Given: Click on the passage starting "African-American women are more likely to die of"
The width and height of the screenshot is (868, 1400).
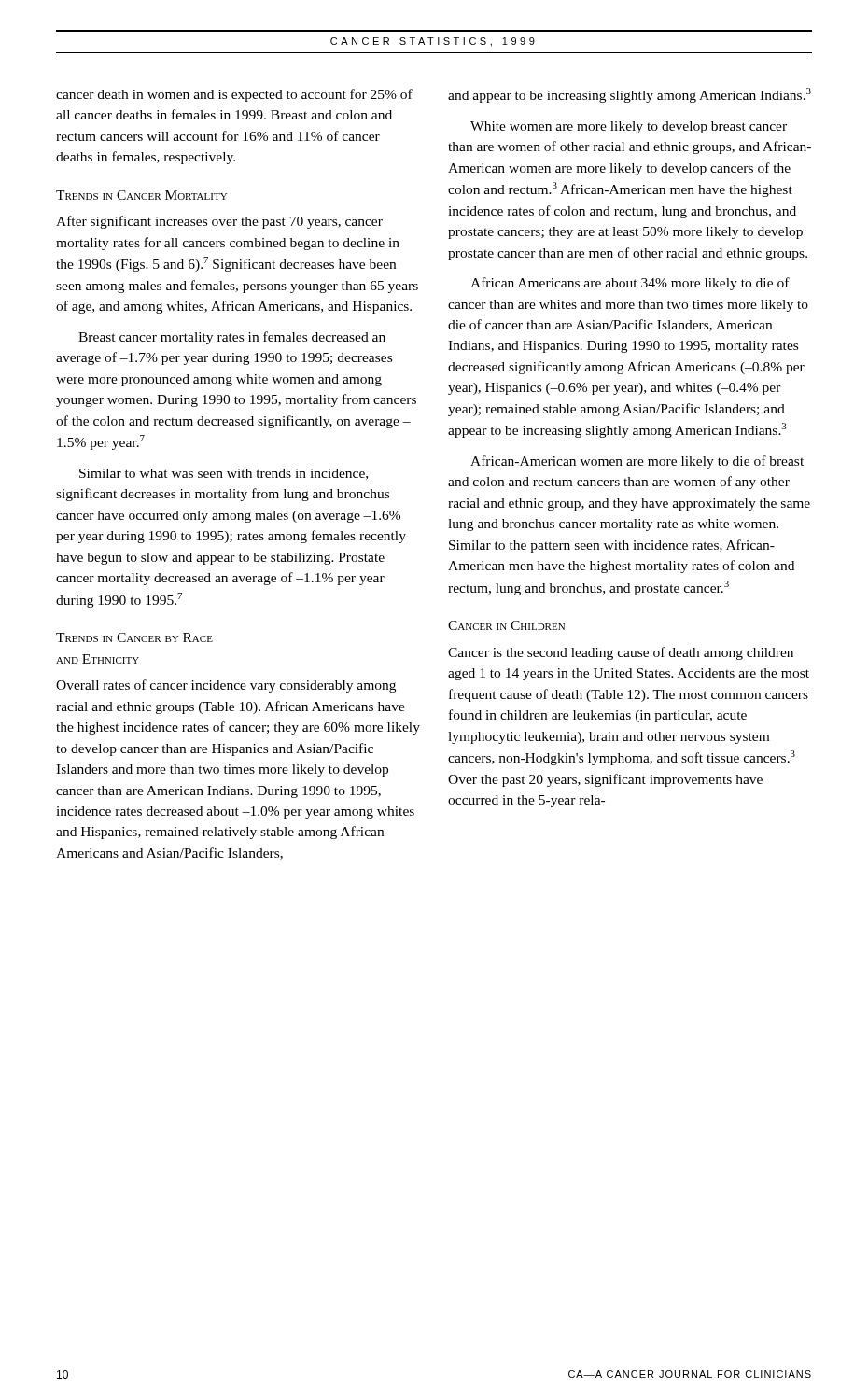Looking at the screenshot, I should pos(630,525).
